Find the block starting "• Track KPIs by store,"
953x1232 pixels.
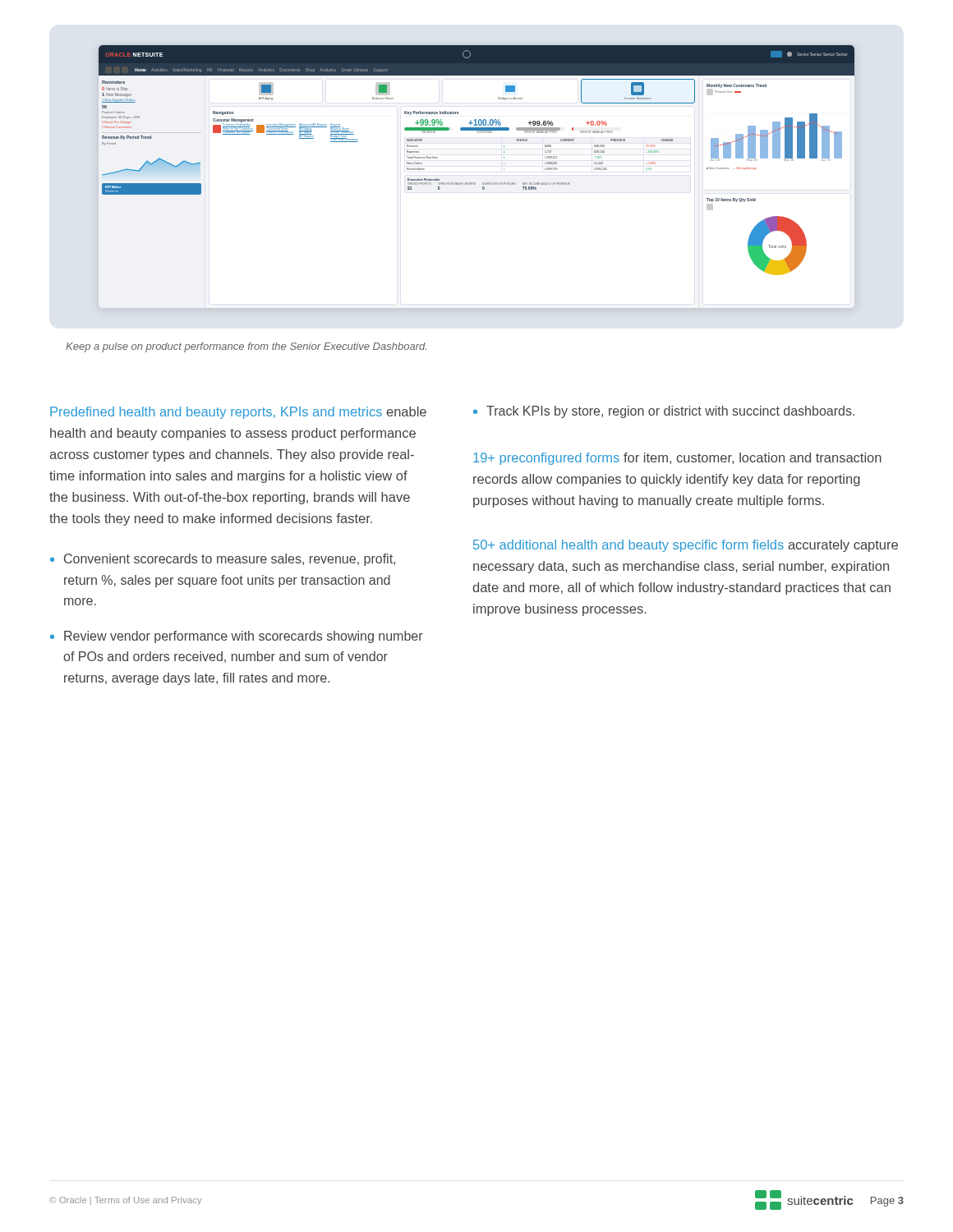664,411
